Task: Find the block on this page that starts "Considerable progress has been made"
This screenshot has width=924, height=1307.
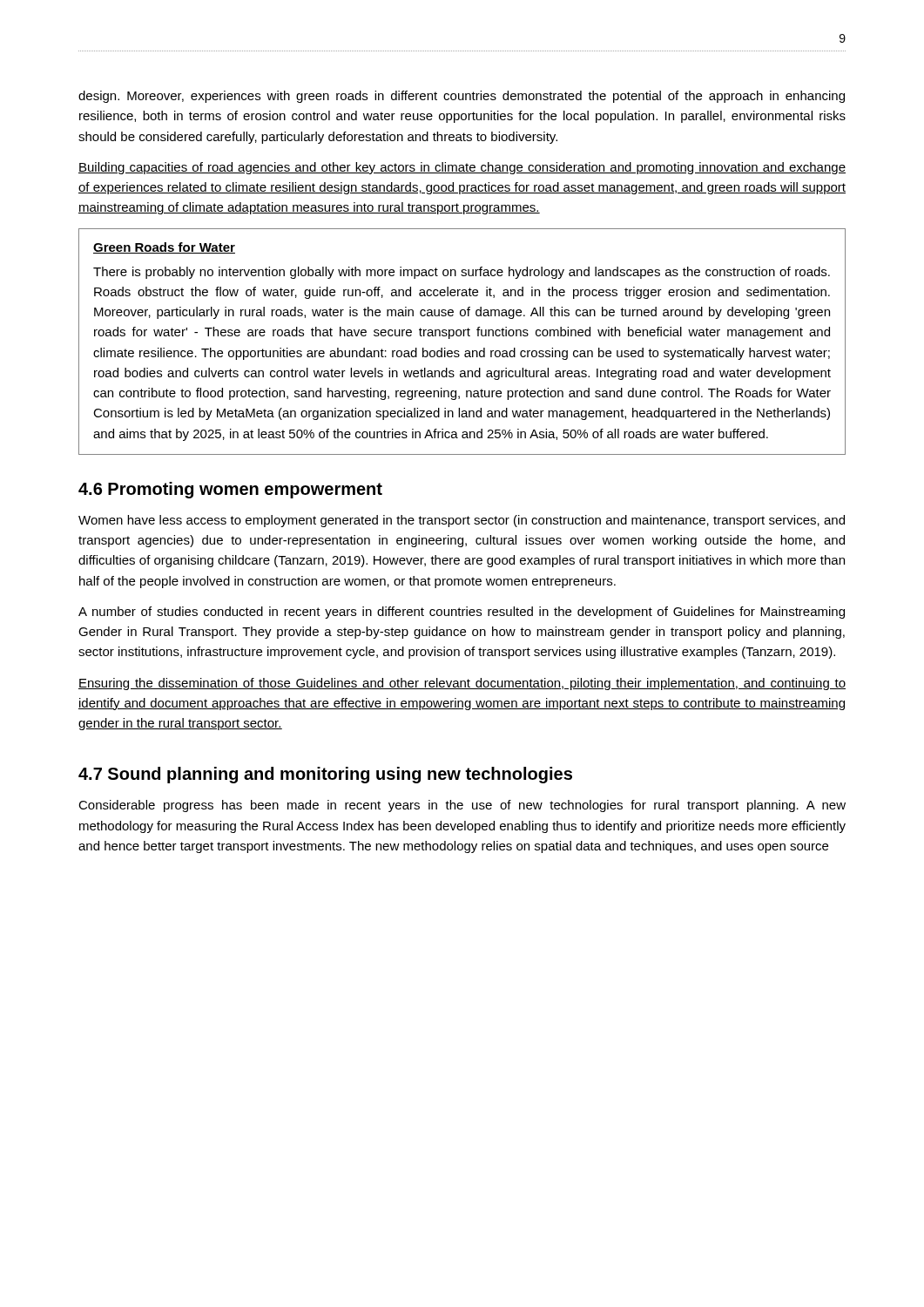Action: 462,825
